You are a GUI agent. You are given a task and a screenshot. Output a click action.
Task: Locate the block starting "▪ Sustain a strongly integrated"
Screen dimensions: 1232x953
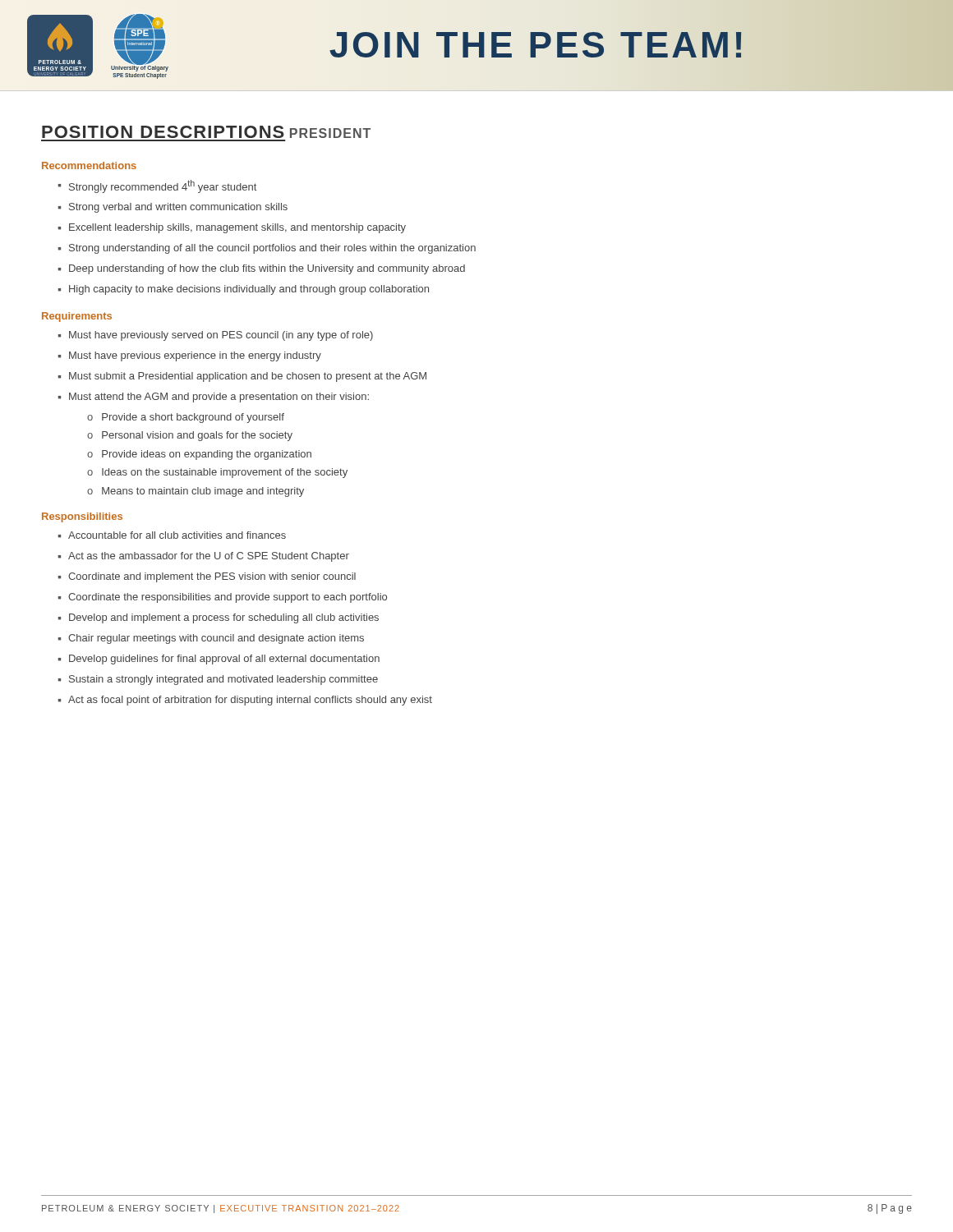pyautogui.click(x=218, y=680)
